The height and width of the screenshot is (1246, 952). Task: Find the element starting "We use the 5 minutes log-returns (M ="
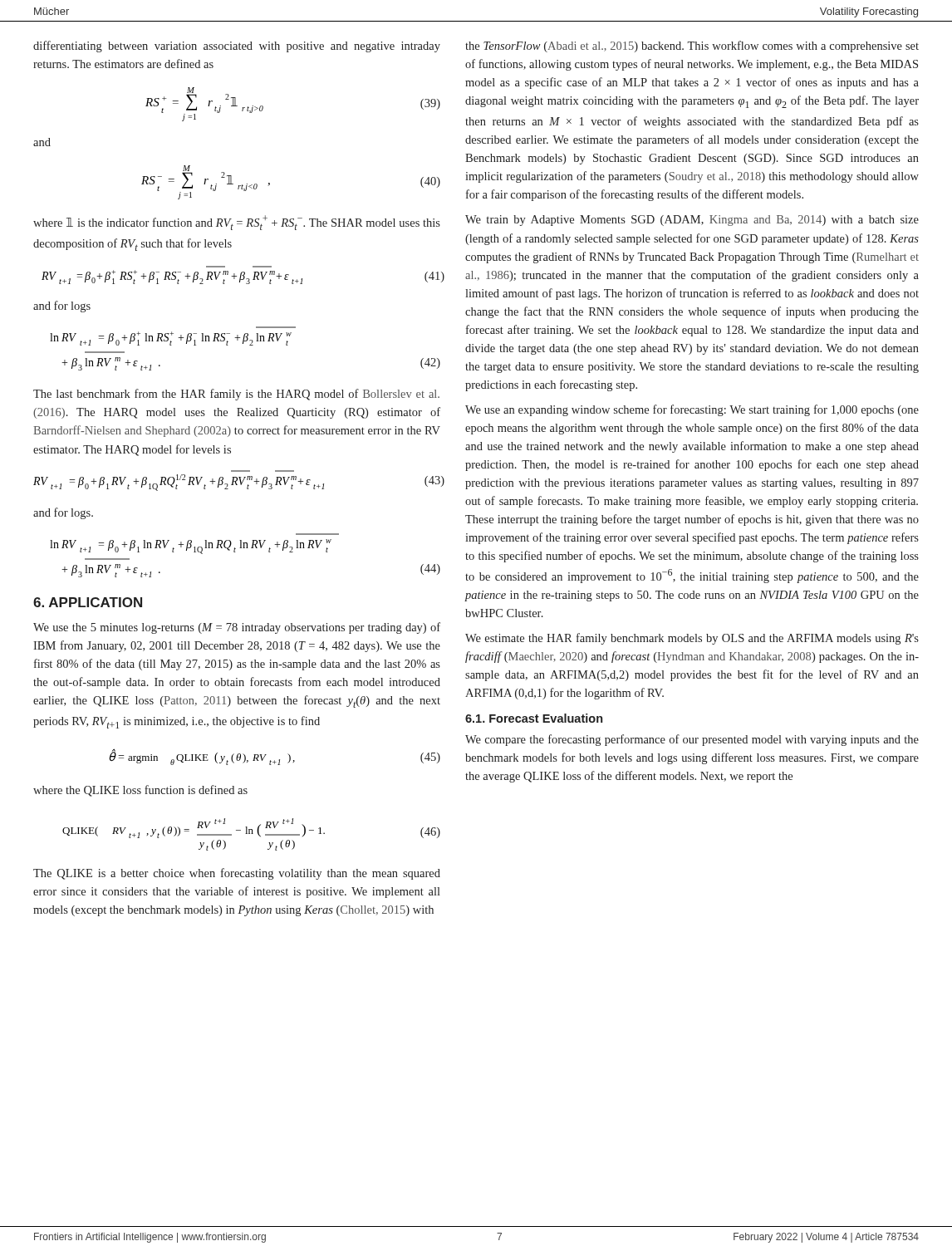[x=237, y=675]
